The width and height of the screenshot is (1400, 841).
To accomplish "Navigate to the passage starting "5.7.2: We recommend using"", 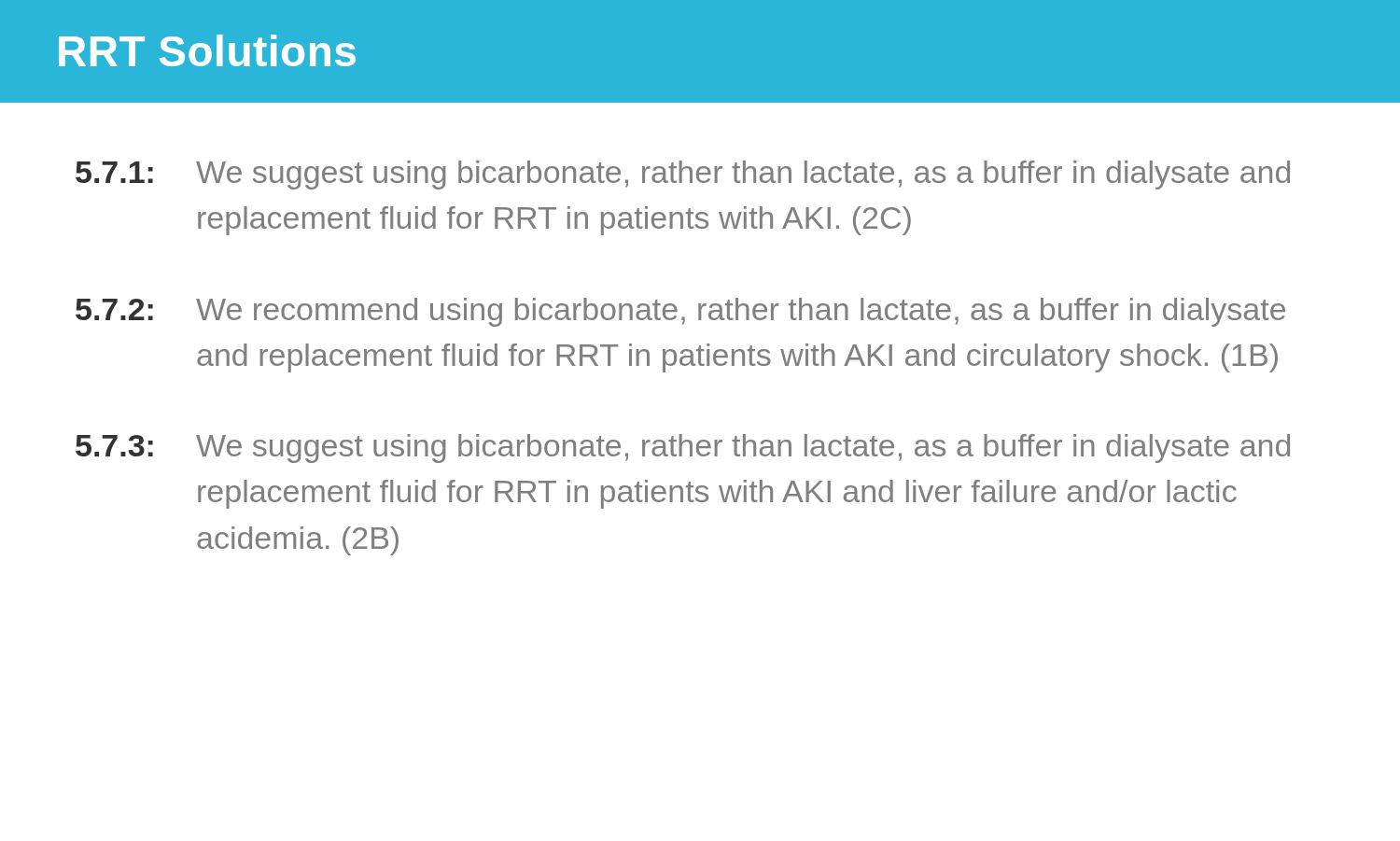I will (700, 332).
